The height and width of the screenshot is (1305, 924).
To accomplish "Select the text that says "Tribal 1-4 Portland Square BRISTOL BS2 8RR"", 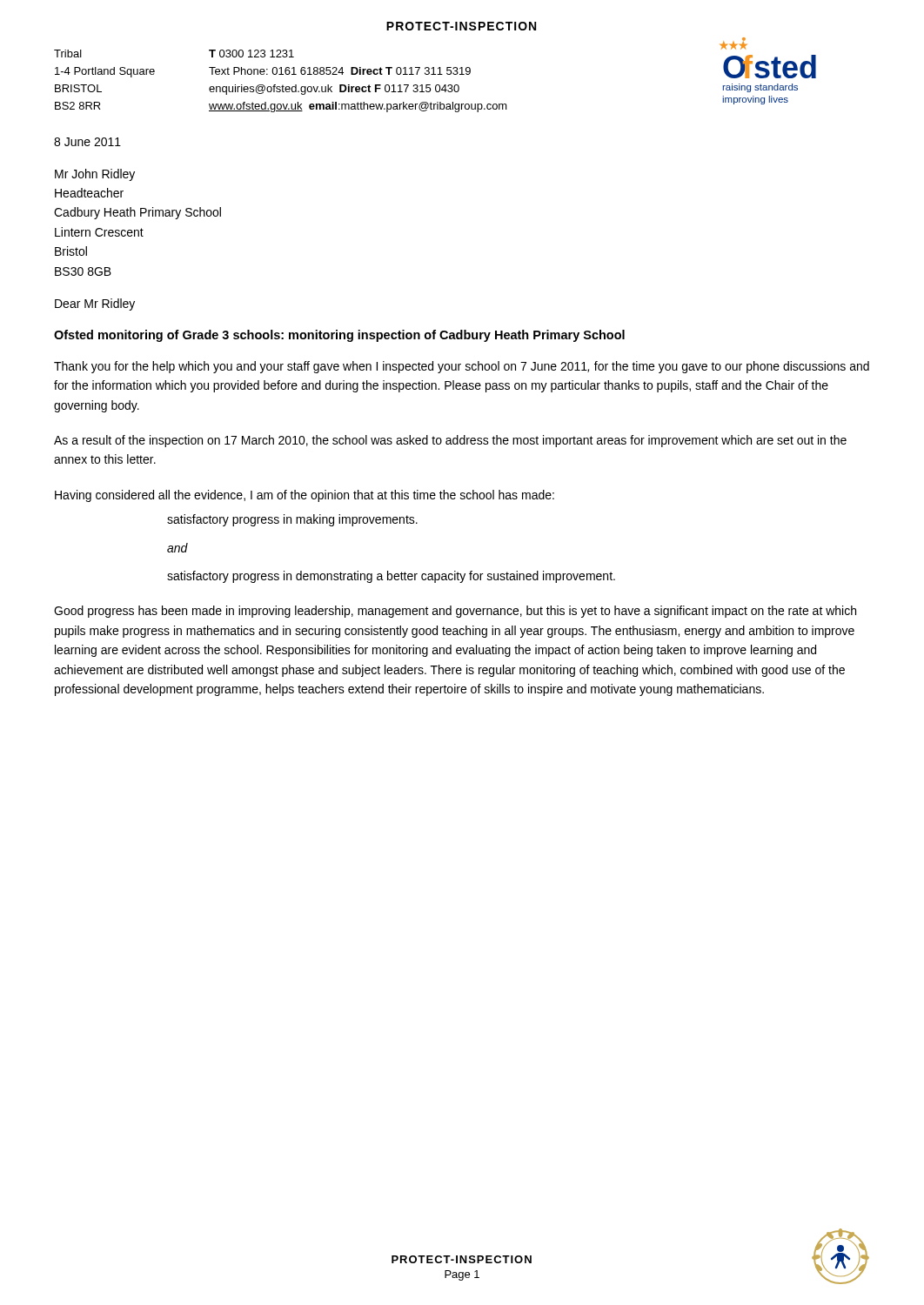I will tap(105, 80).
